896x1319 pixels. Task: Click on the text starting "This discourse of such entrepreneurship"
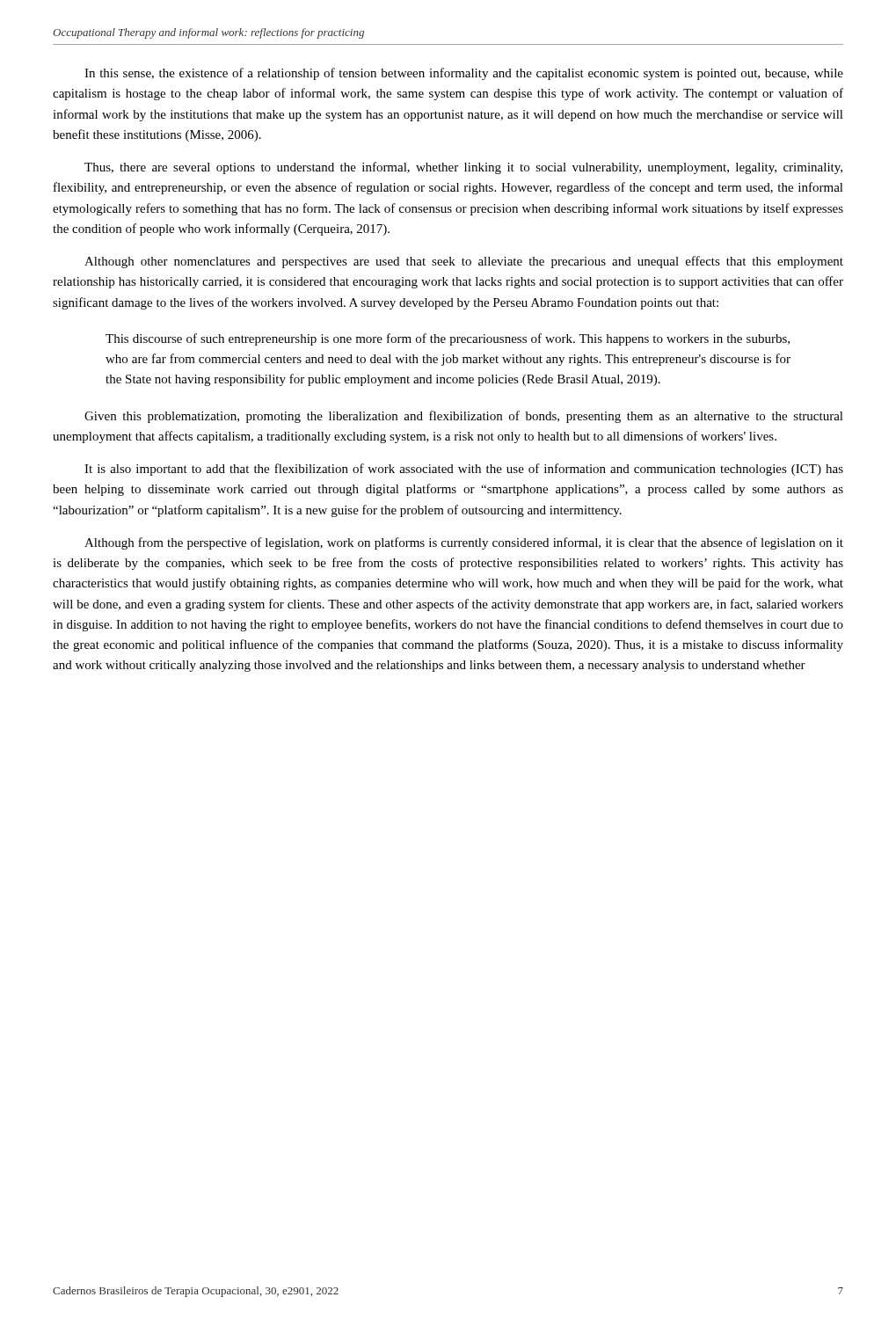[448, 359]
